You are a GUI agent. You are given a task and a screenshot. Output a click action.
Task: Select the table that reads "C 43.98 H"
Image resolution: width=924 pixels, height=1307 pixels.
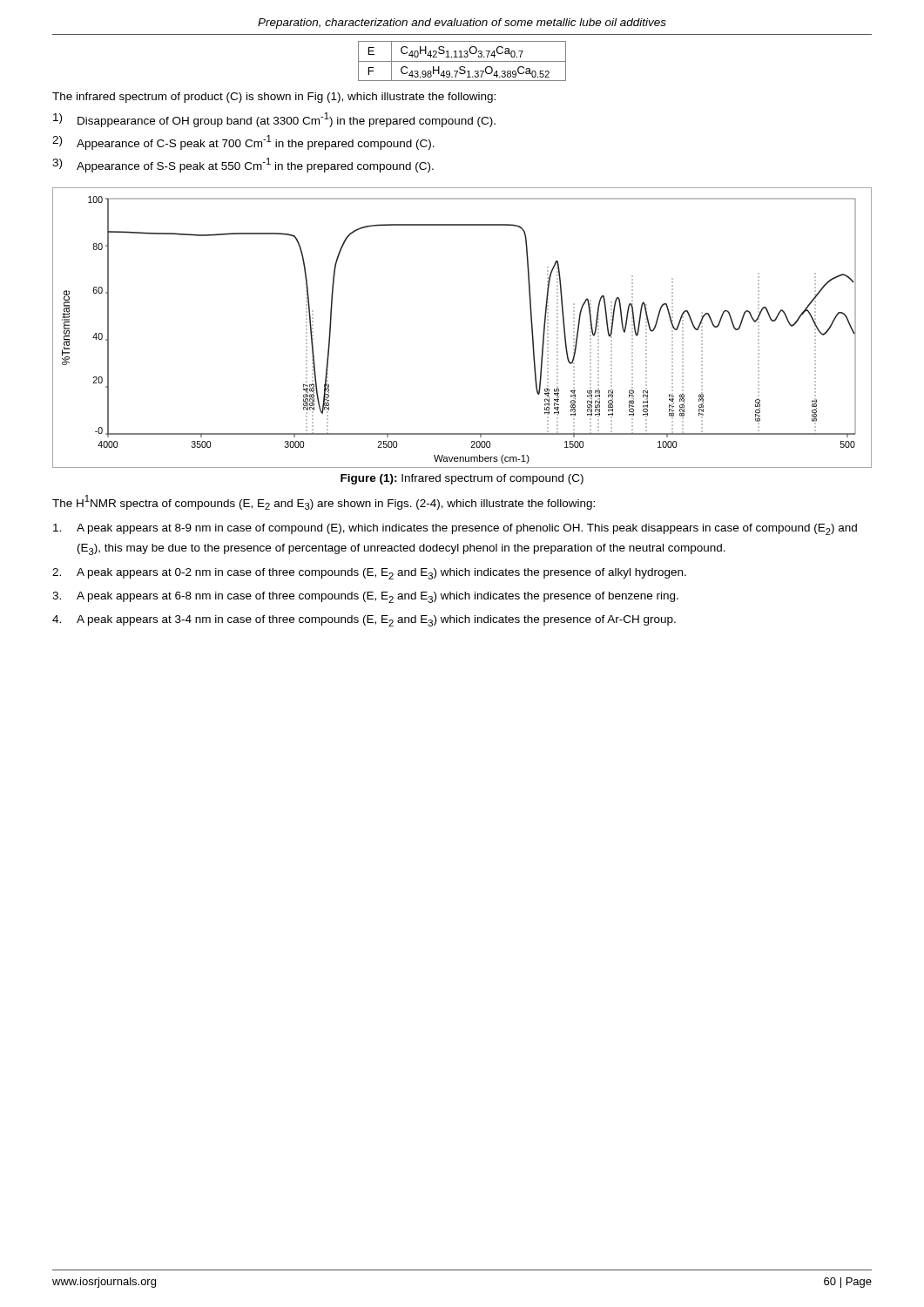(x=462, y=61)
